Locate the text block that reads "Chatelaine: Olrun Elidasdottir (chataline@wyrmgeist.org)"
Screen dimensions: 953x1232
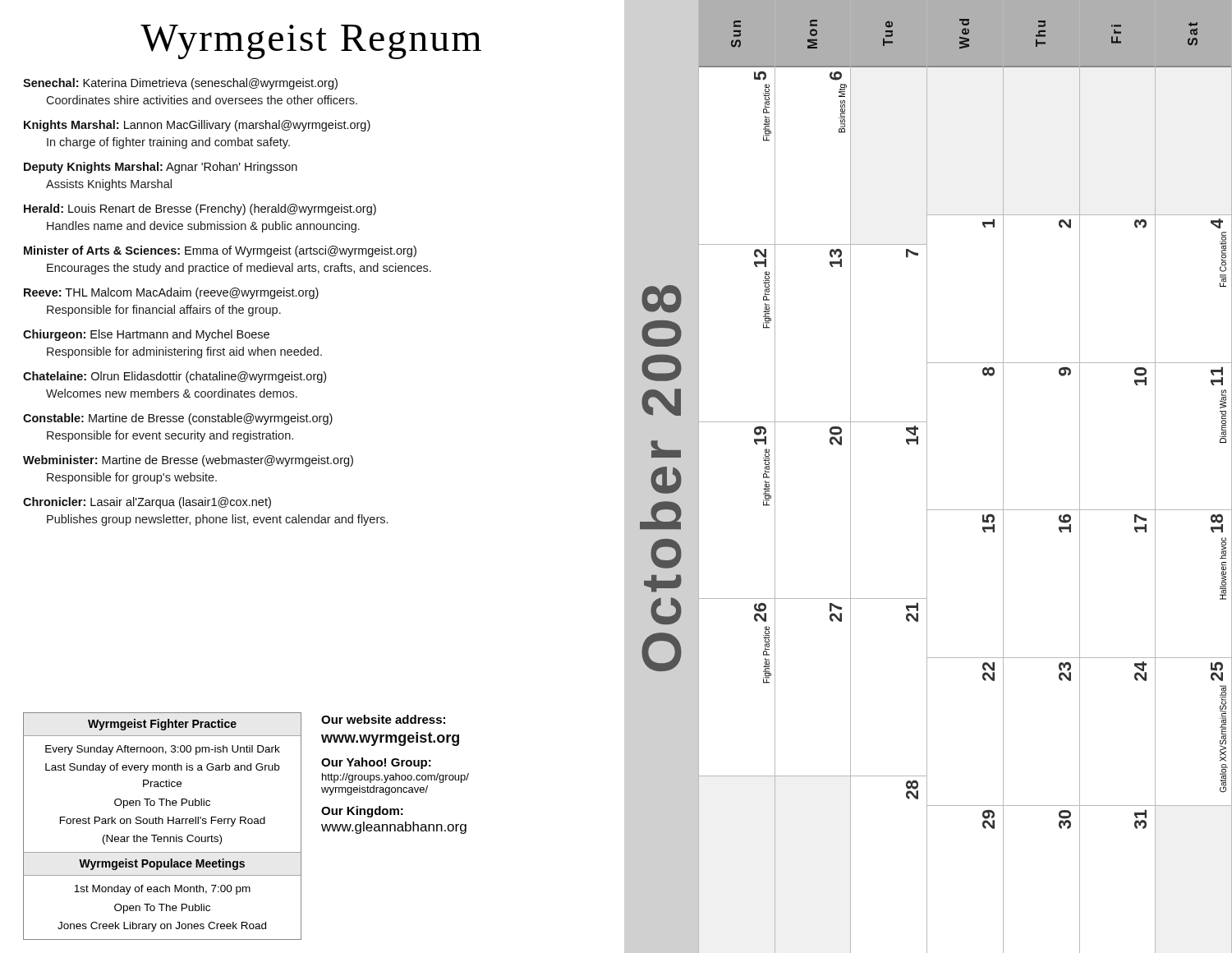[x=312, y=386]
